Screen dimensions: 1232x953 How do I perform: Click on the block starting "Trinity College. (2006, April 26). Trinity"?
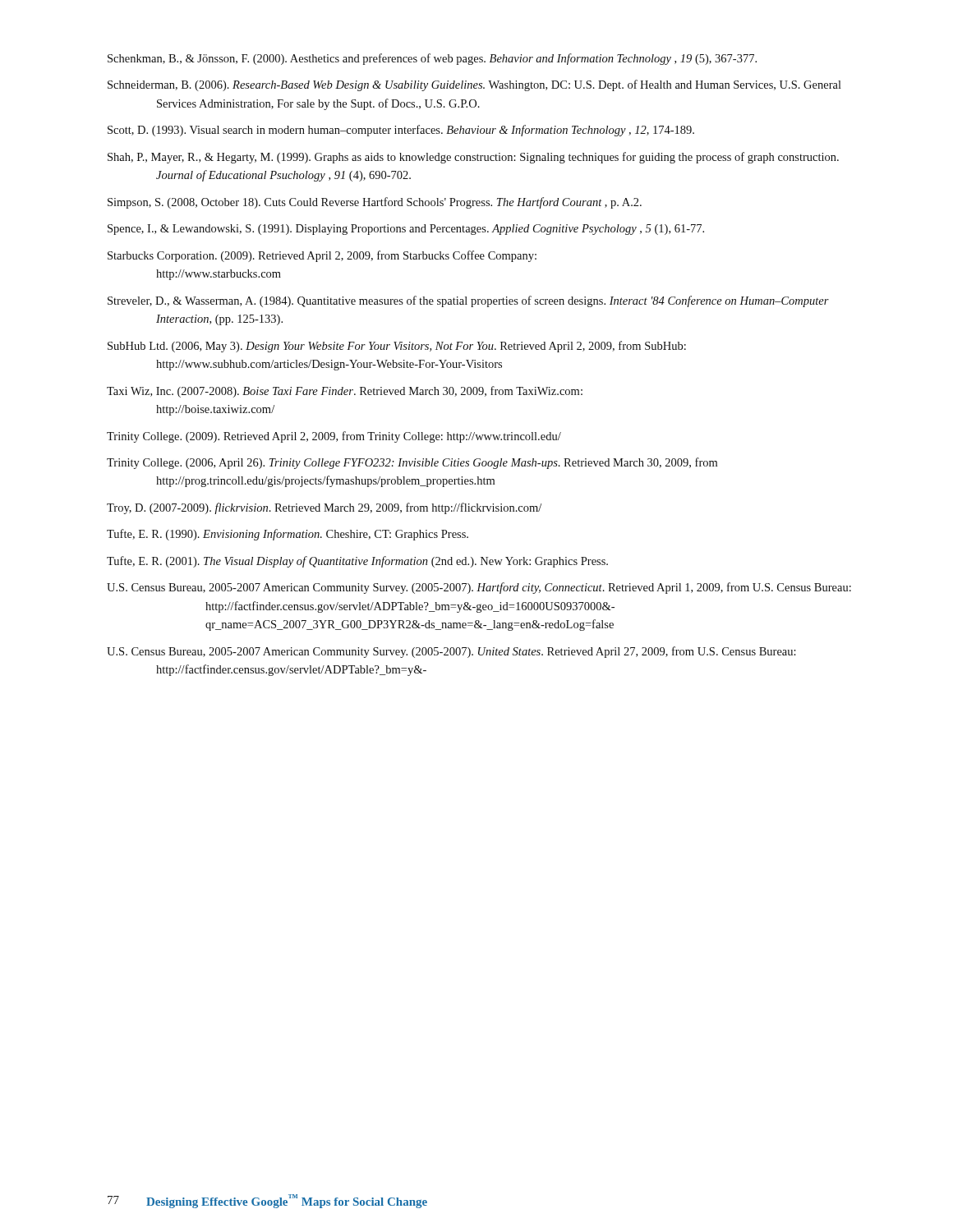[412, 472]
